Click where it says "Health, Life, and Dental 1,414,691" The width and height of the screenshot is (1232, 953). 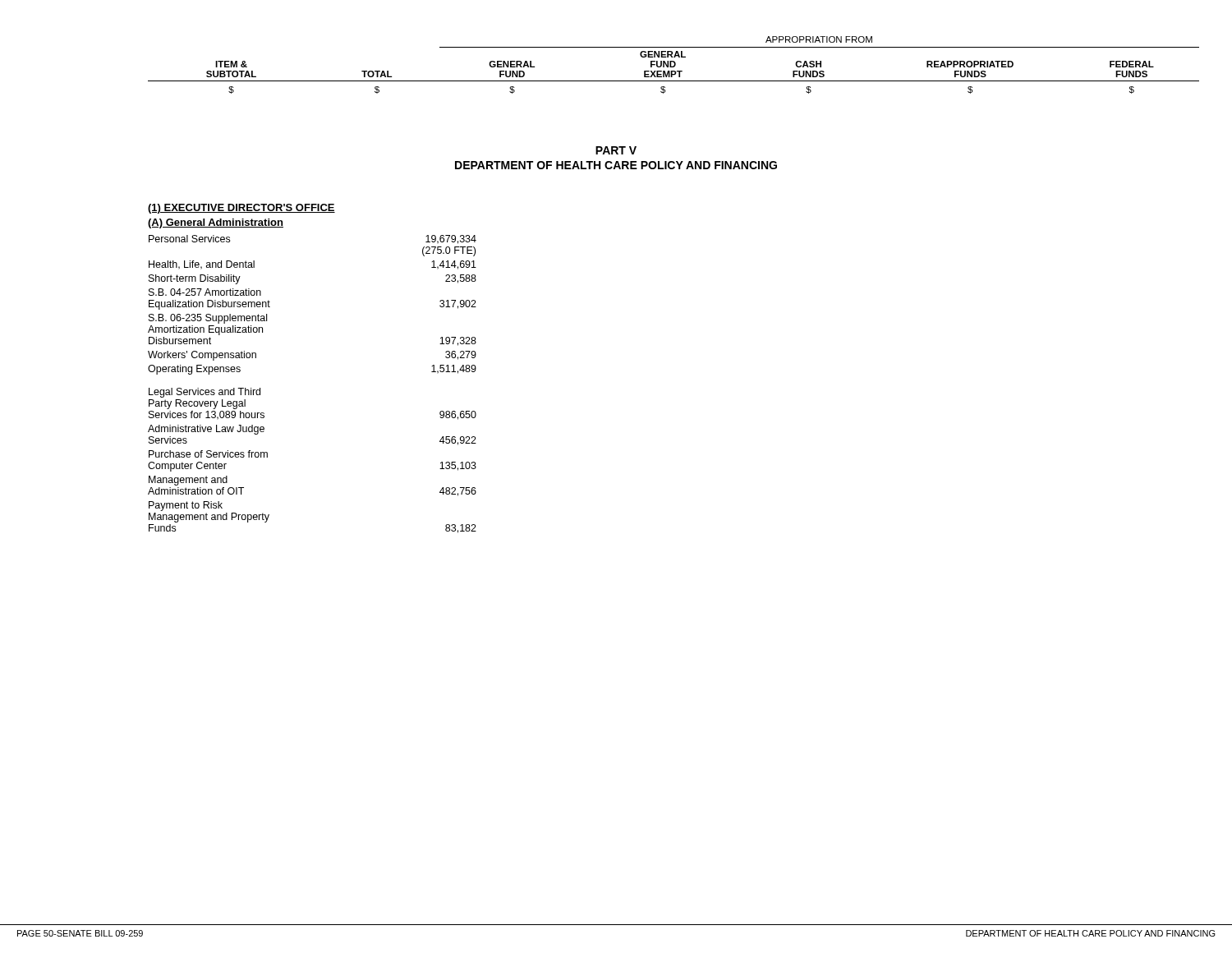click(x=195, y=265)
